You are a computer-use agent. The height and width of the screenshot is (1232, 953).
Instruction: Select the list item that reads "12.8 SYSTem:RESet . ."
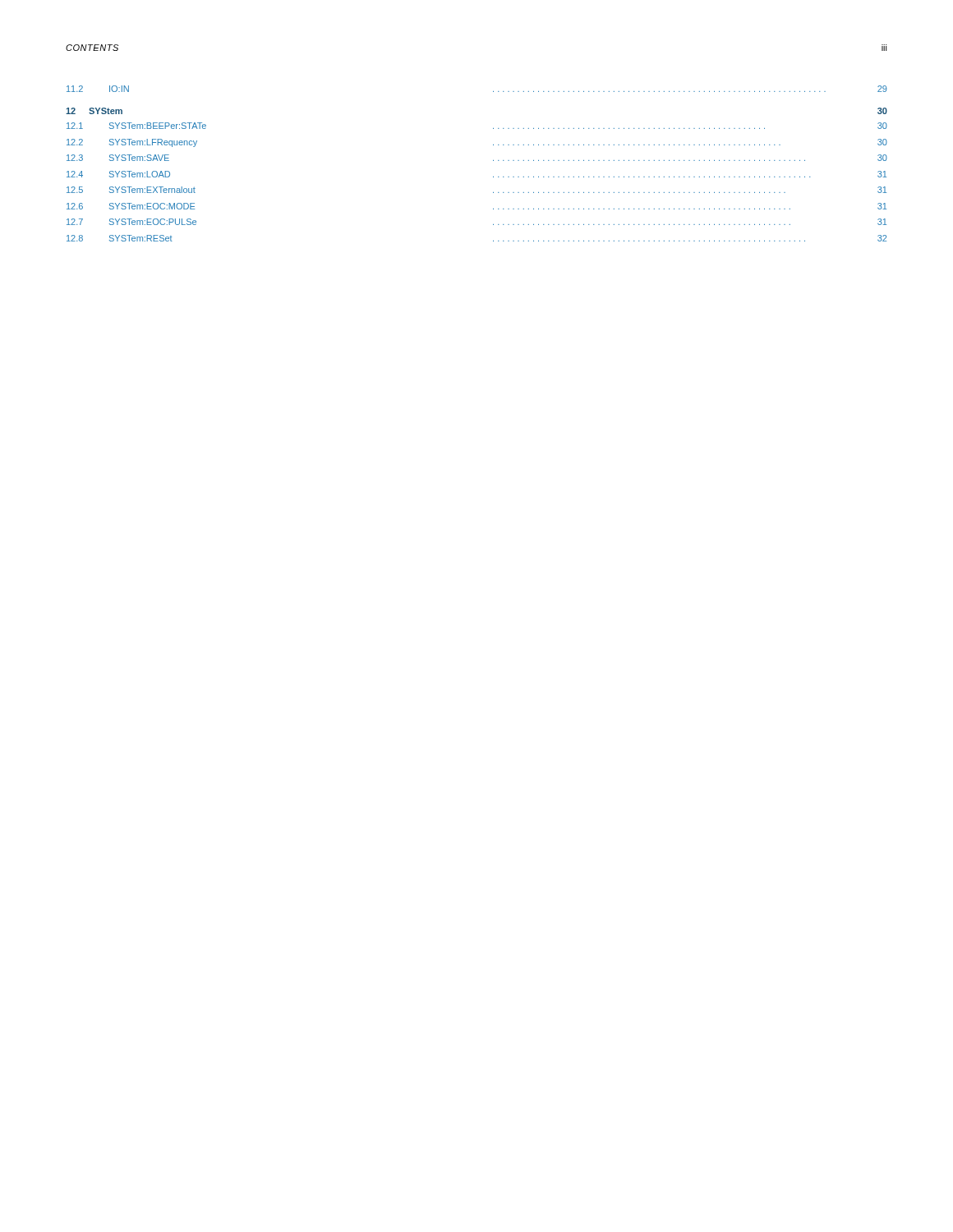pyautogui.click(x=73, y=239)
